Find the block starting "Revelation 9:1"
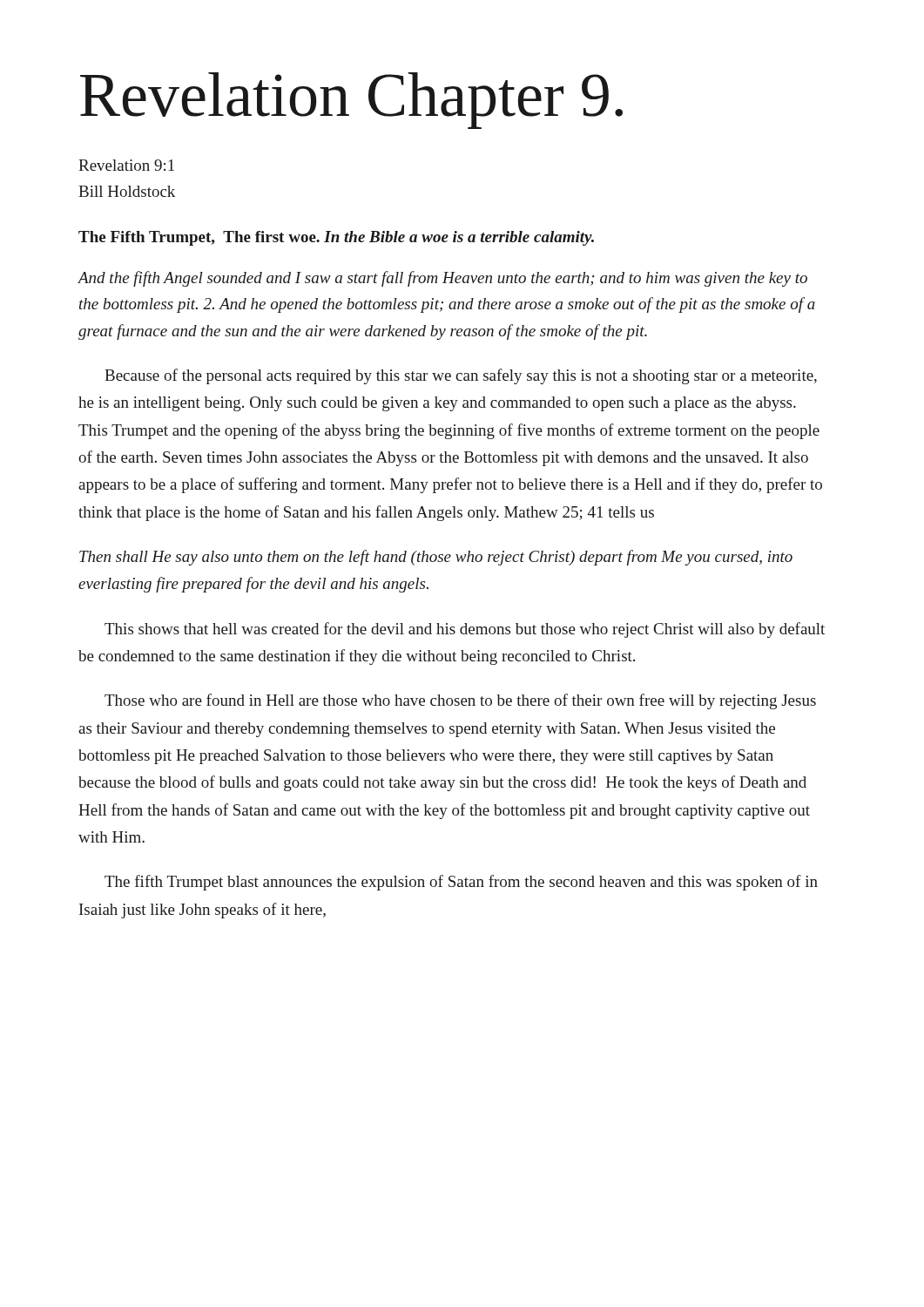Screen dimensions: 1307x924 (x=126, y=165)
